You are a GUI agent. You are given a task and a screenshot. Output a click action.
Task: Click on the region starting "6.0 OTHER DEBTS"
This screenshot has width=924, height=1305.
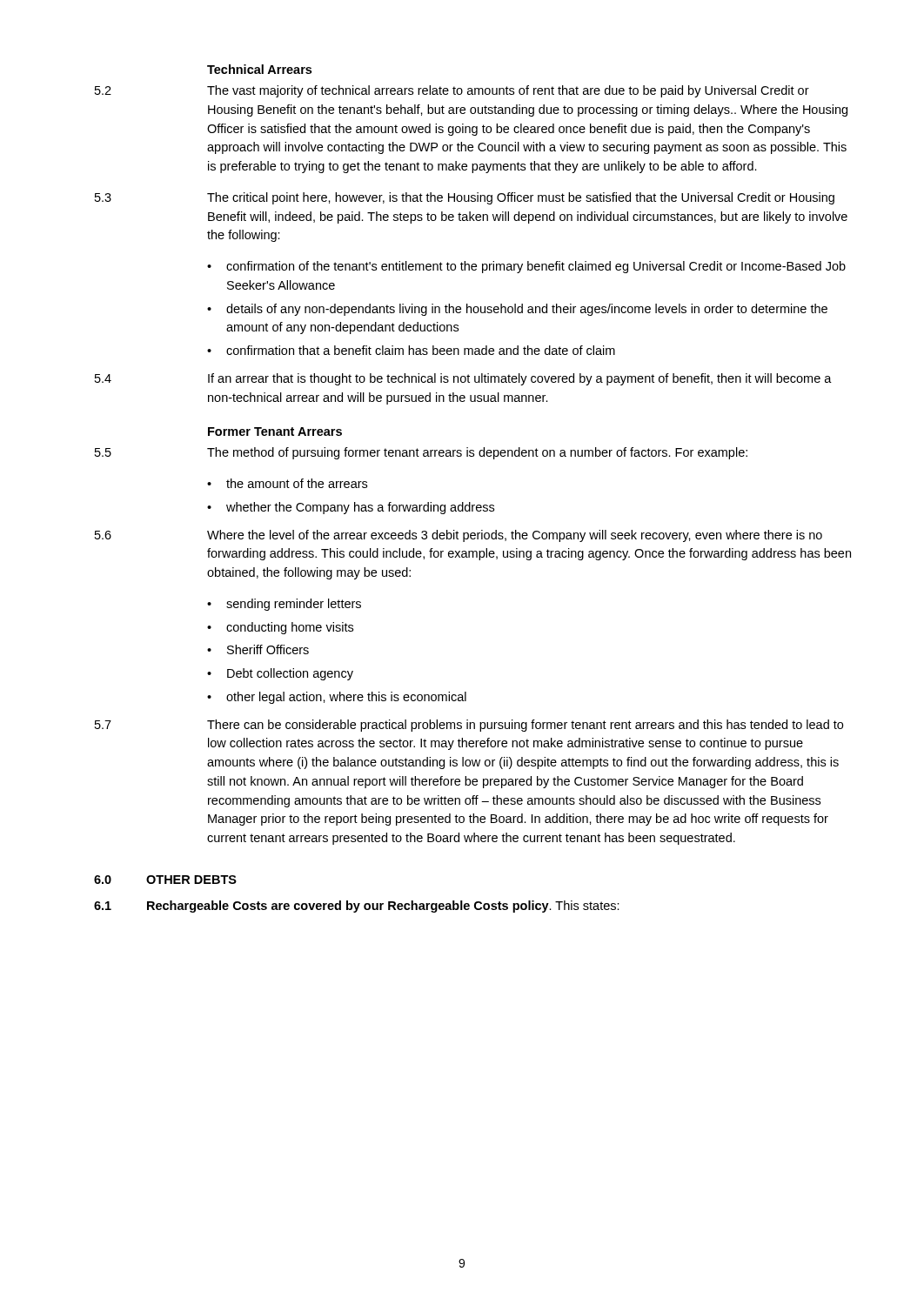point(165,880)
